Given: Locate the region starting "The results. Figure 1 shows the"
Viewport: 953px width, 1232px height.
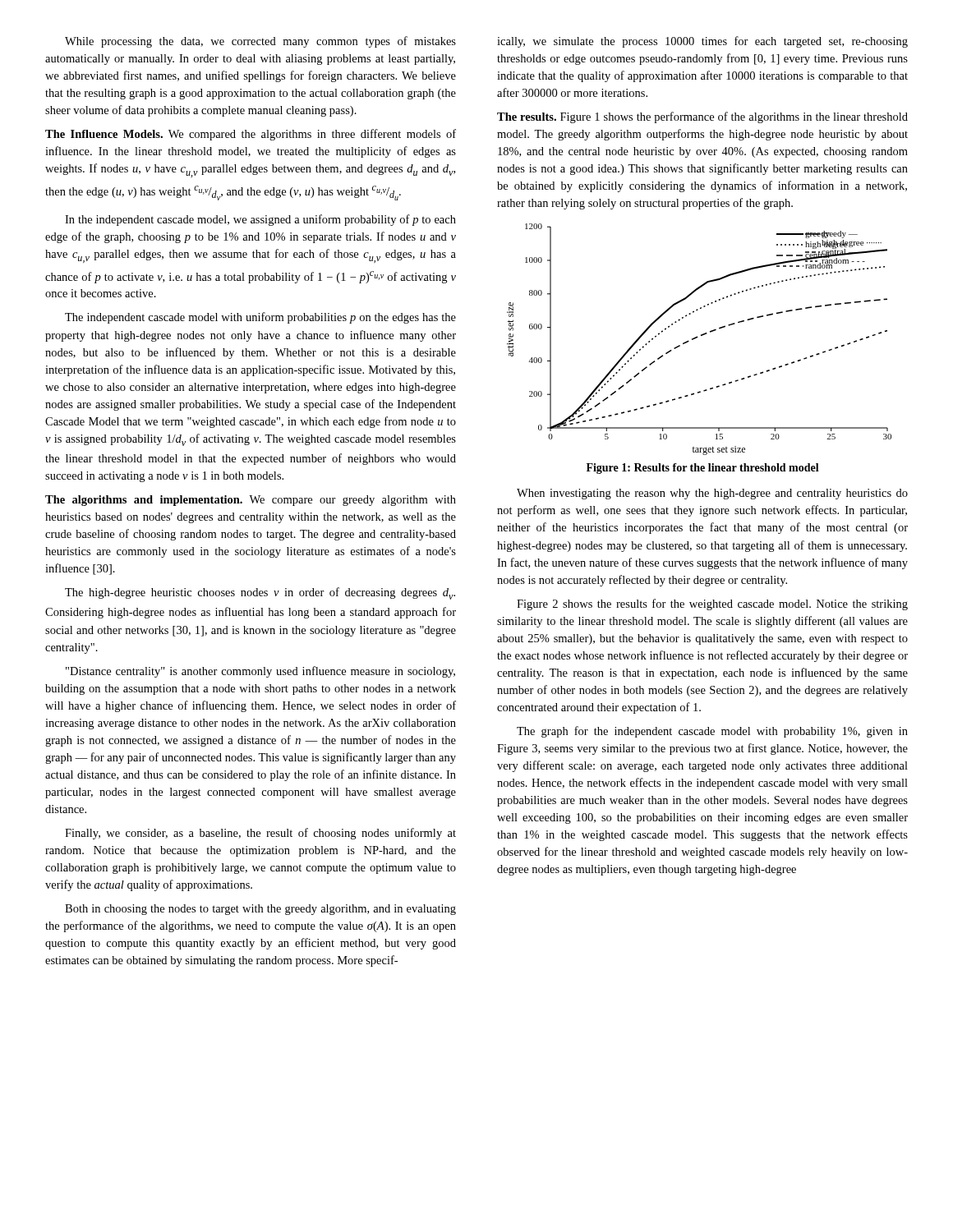Looking at the screenshot, I should [702, 160].
